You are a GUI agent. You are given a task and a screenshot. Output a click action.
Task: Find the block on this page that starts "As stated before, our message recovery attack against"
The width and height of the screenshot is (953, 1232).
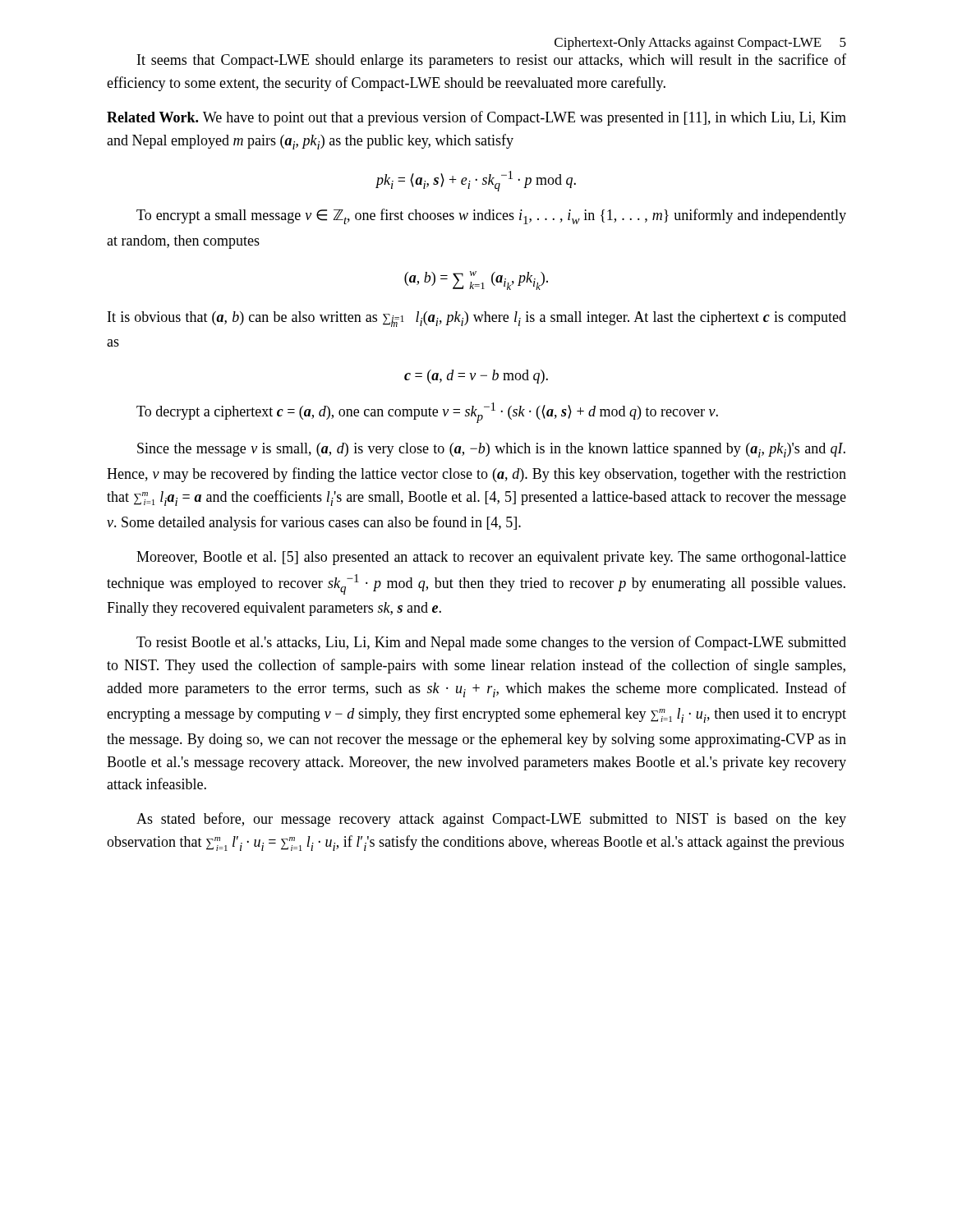coord(476,833)
